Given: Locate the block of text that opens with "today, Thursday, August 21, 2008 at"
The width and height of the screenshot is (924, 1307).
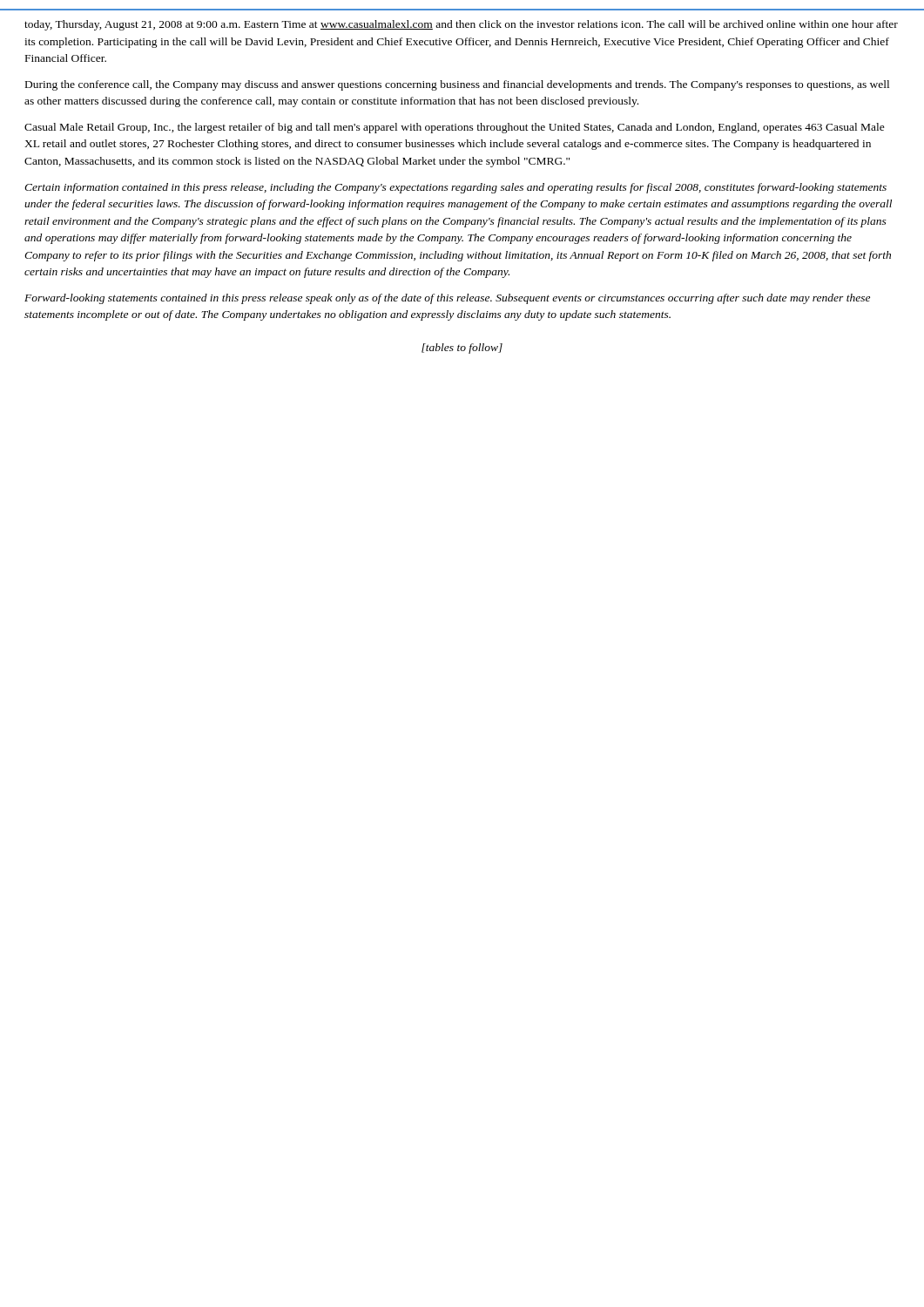Looking at the screenshot, I should [461, 41].
